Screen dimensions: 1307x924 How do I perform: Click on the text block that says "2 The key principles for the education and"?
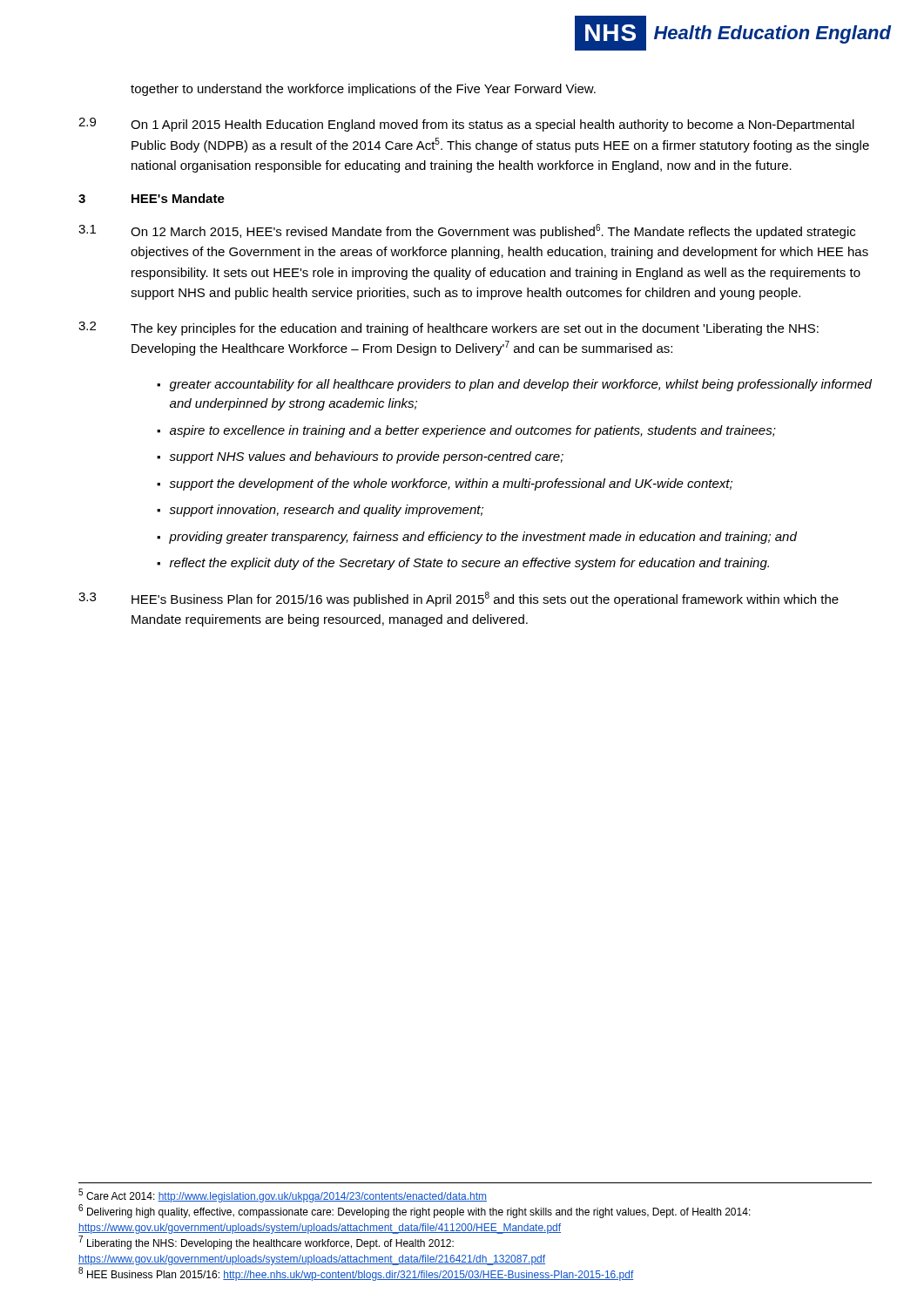[x=475, y=338]
